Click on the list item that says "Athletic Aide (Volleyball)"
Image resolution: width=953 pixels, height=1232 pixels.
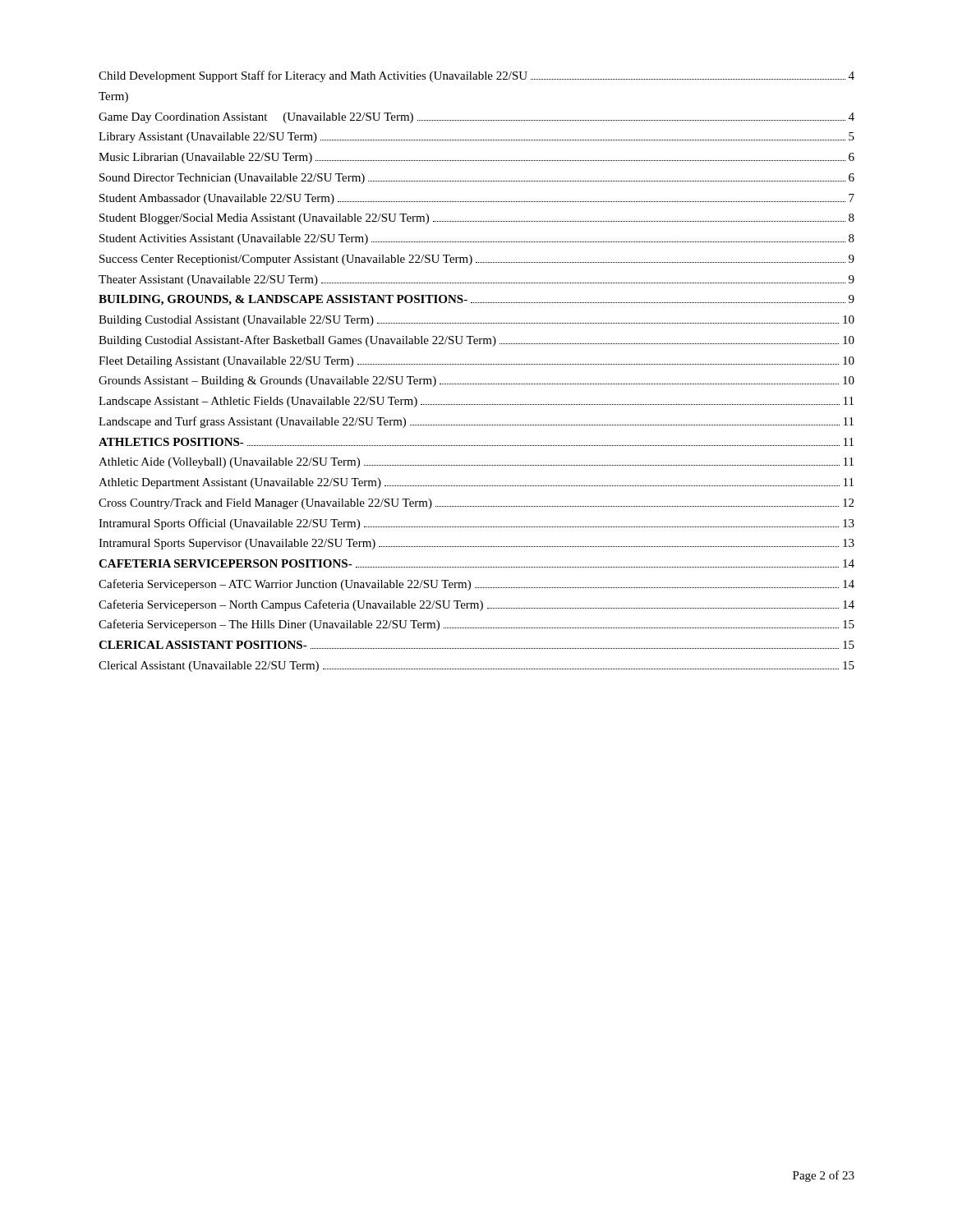click(x=476, y=462)
